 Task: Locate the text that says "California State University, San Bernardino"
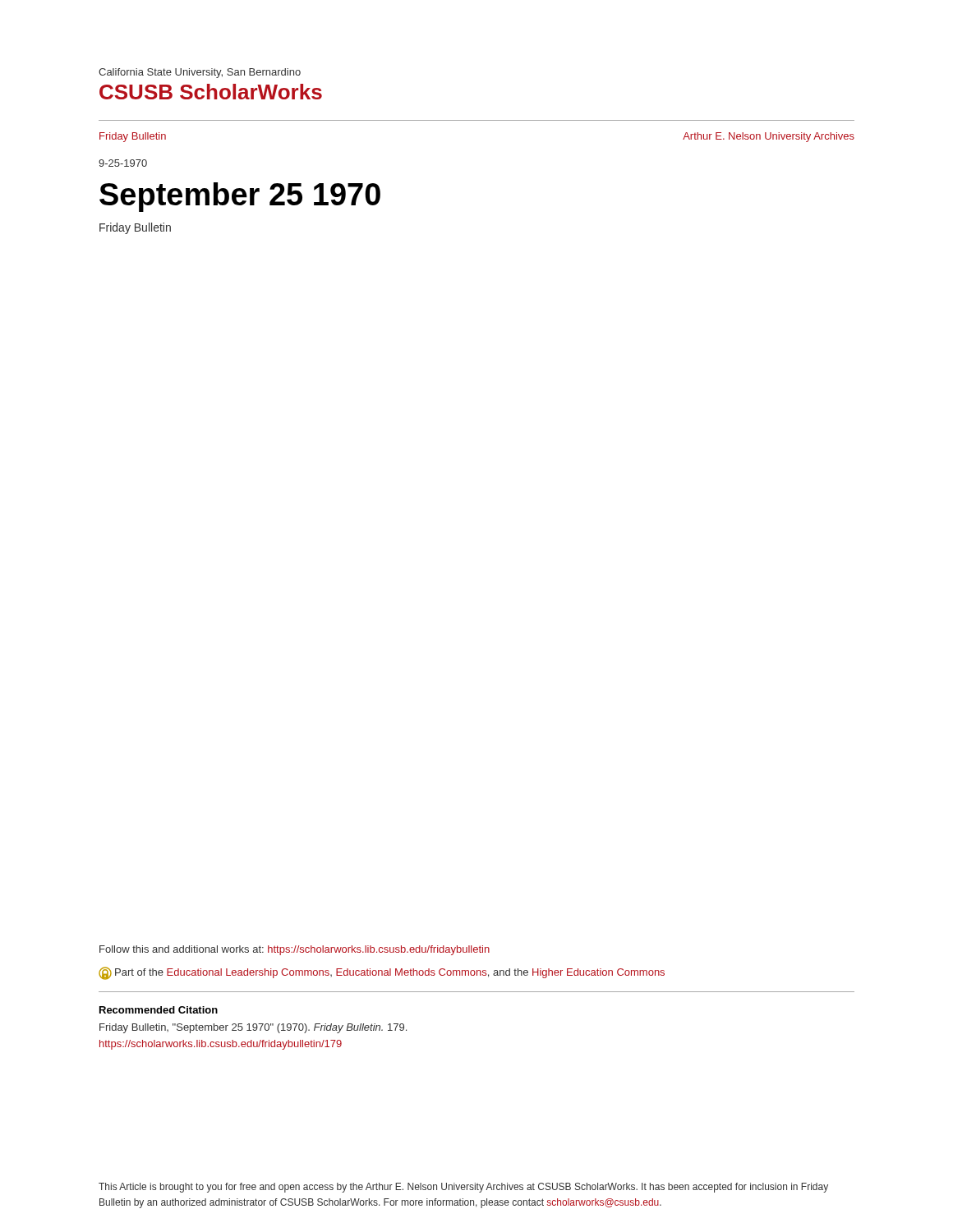coord(200,72)
